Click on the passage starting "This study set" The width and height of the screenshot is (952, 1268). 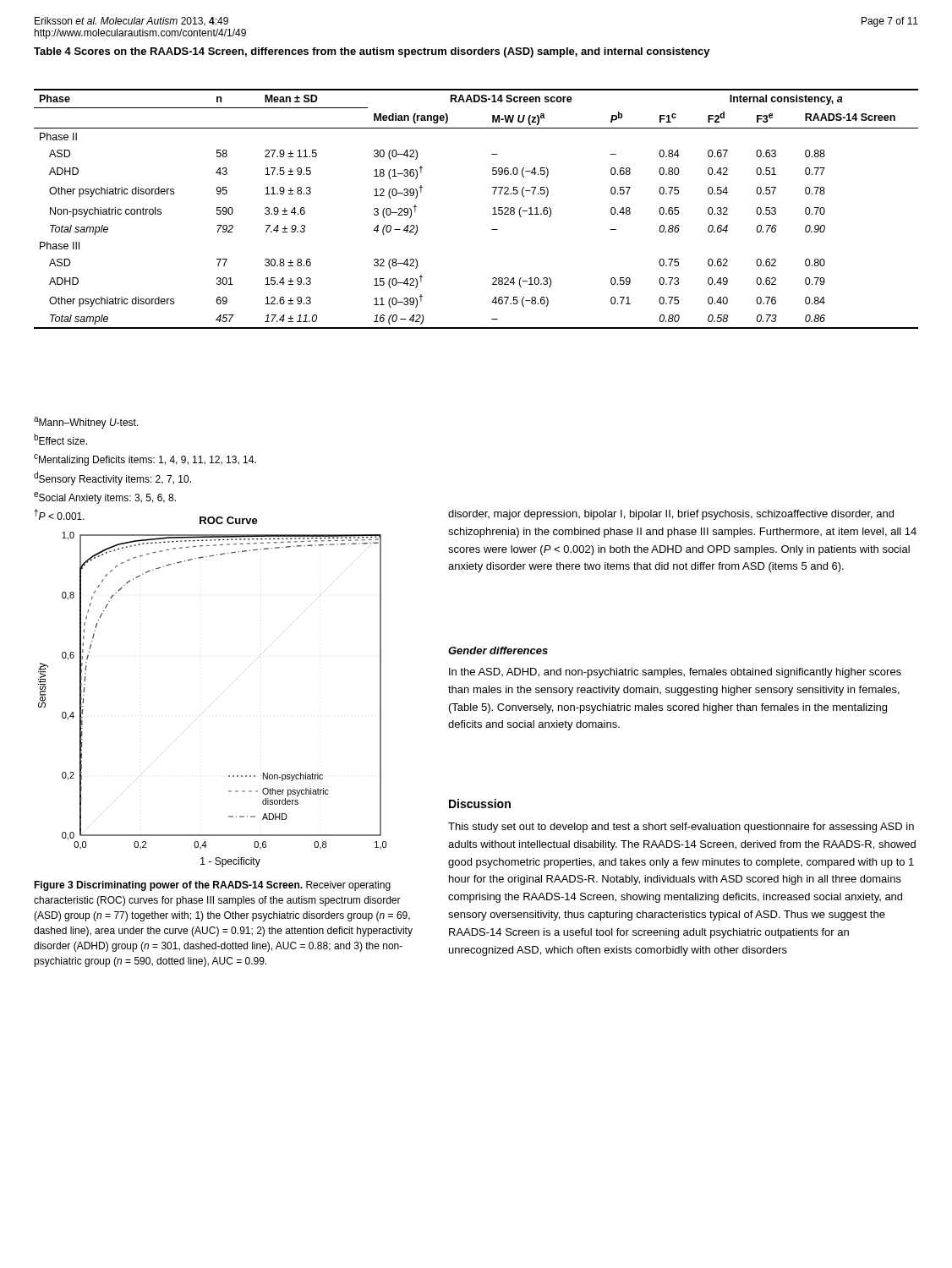tap(682, 888)
